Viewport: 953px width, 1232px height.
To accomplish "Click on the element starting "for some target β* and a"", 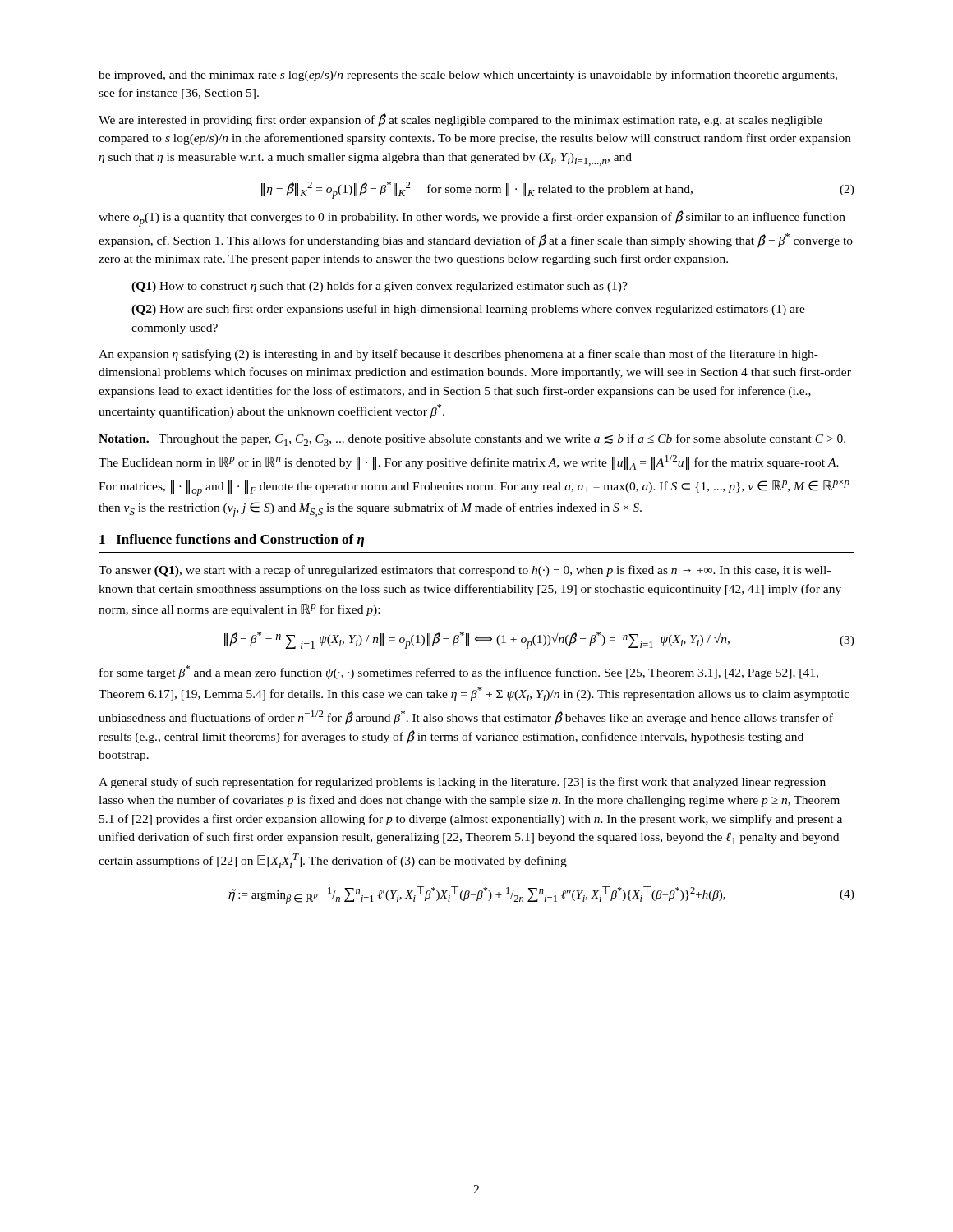I will point(474,712).
